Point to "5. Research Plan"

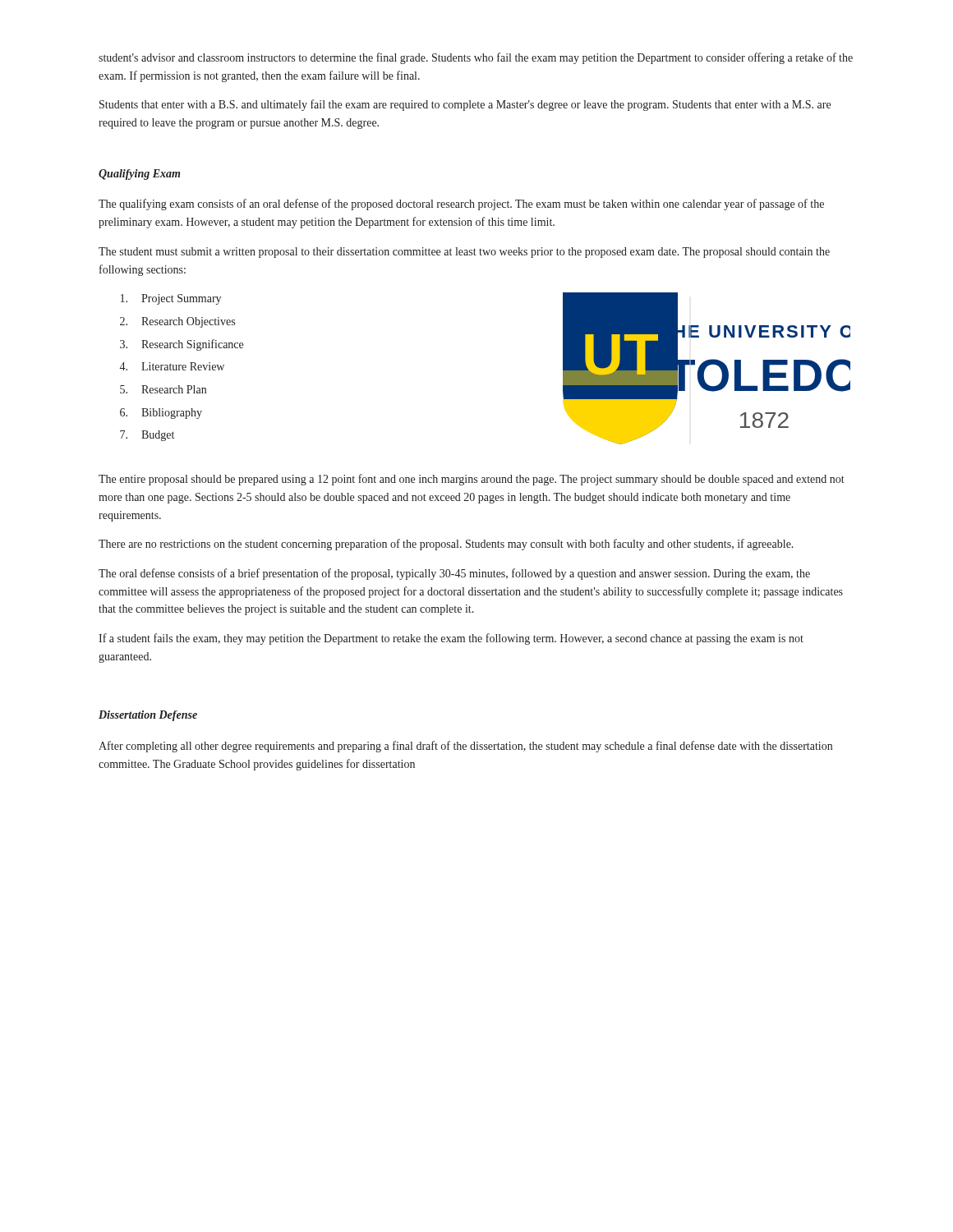(153, 390)
